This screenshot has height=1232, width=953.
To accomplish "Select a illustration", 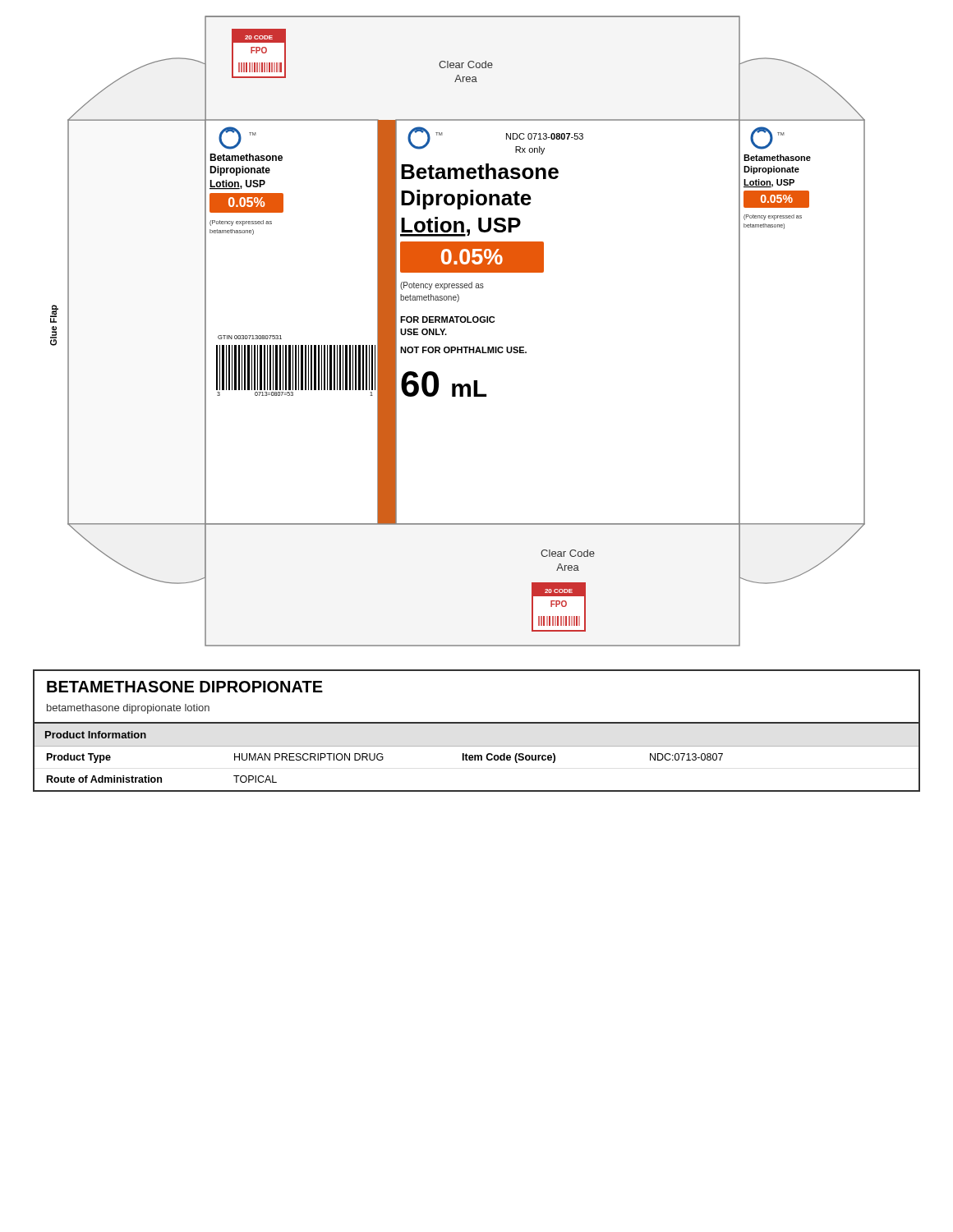I will [476, 331].
